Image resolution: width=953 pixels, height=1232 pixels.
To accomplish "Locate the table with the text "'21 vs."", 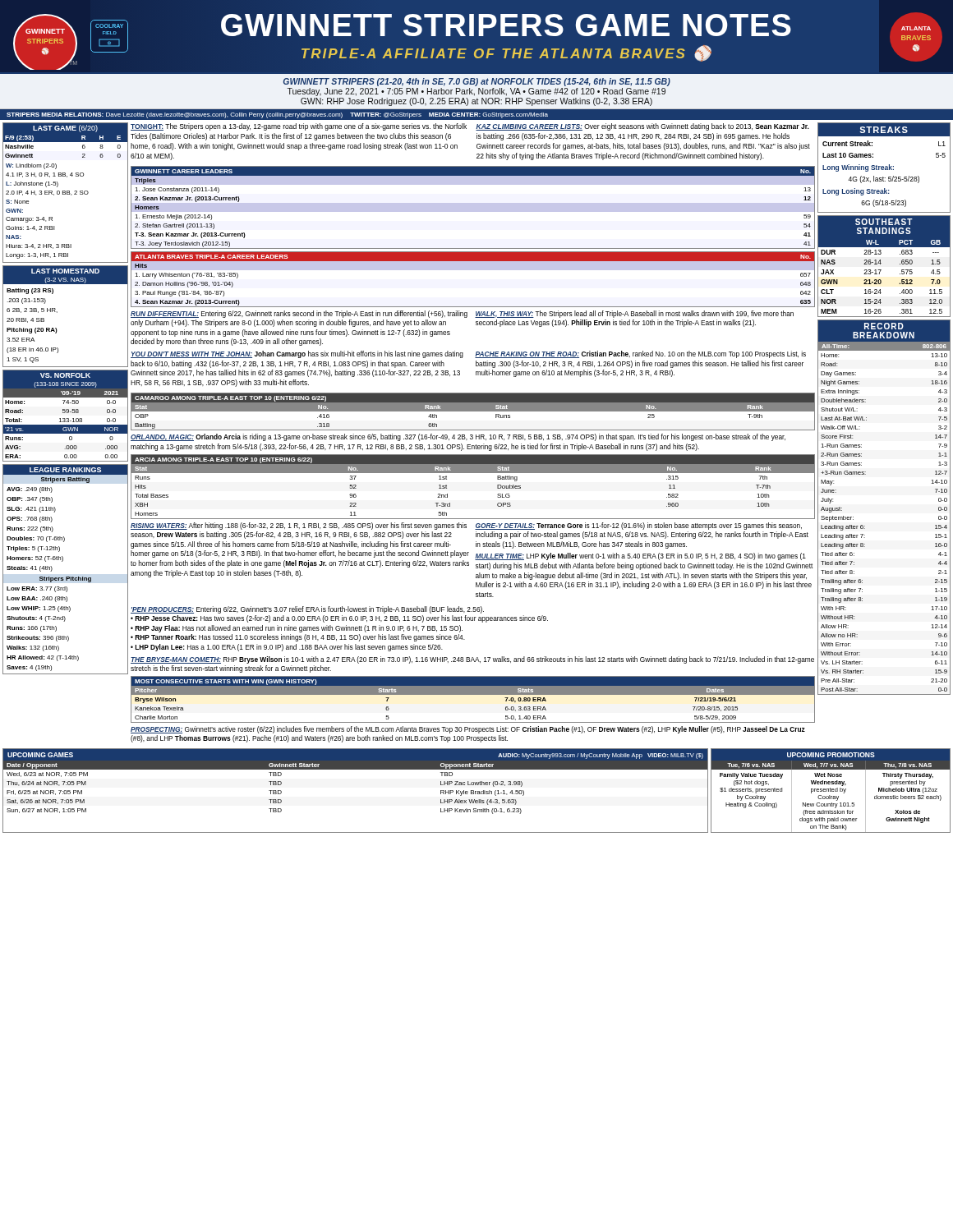I will click(65, 416).
